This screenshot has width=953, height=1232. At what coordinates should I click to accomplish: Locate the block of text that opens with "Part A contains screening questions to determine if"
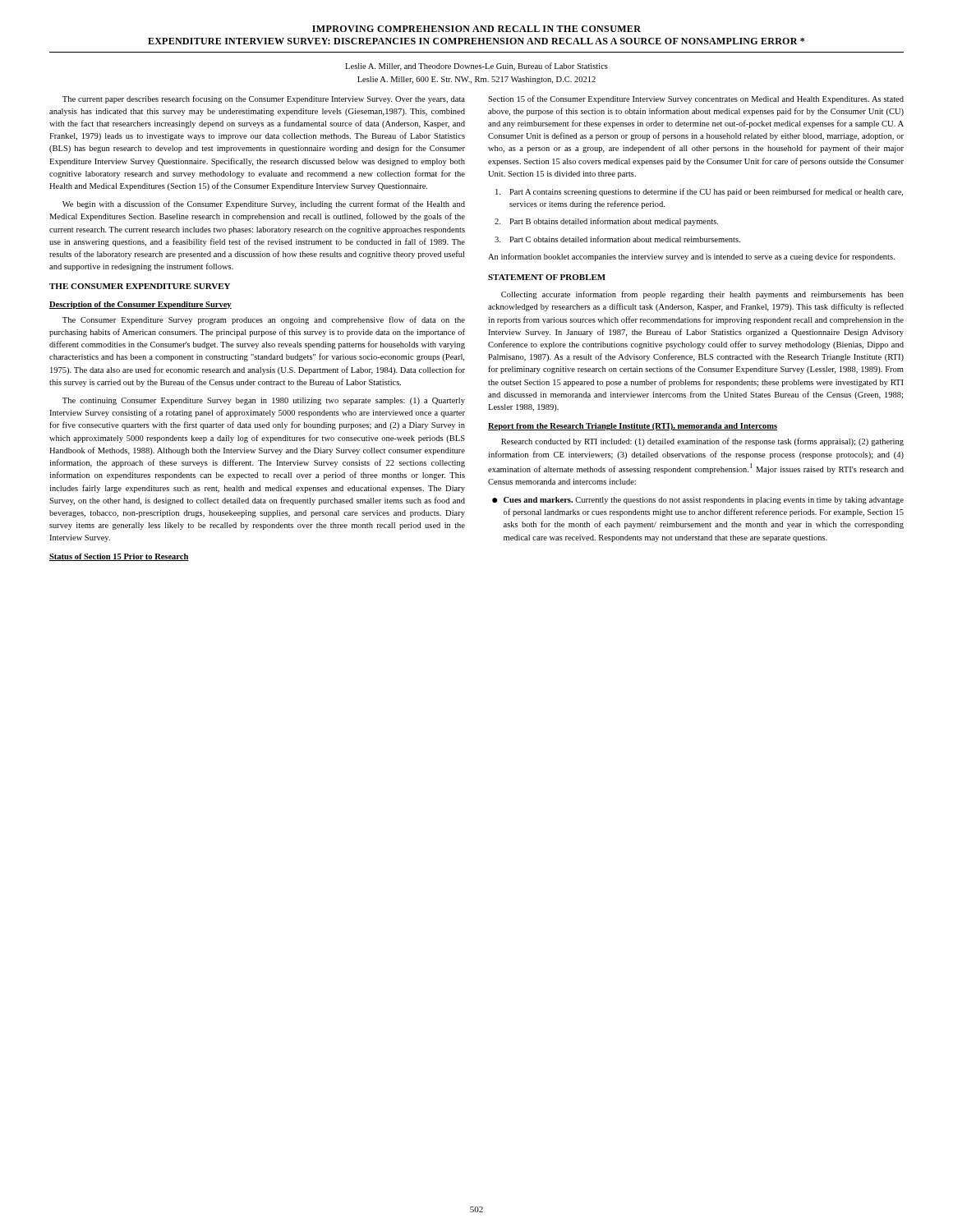pyautogui.click(x=699, y=198)
